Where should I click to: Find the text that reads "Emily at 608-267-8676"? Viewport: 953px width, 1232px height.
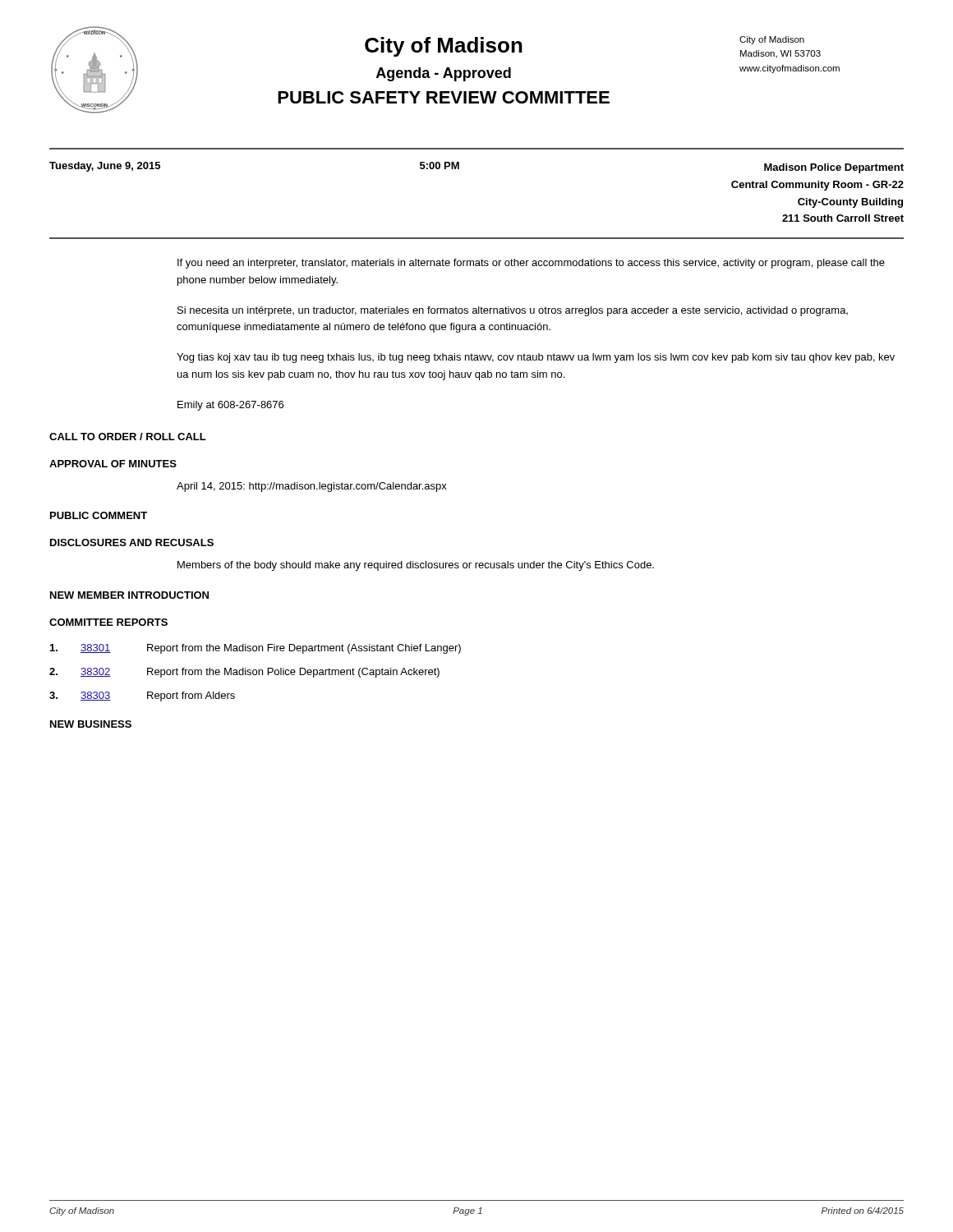[x=230, y=404]
